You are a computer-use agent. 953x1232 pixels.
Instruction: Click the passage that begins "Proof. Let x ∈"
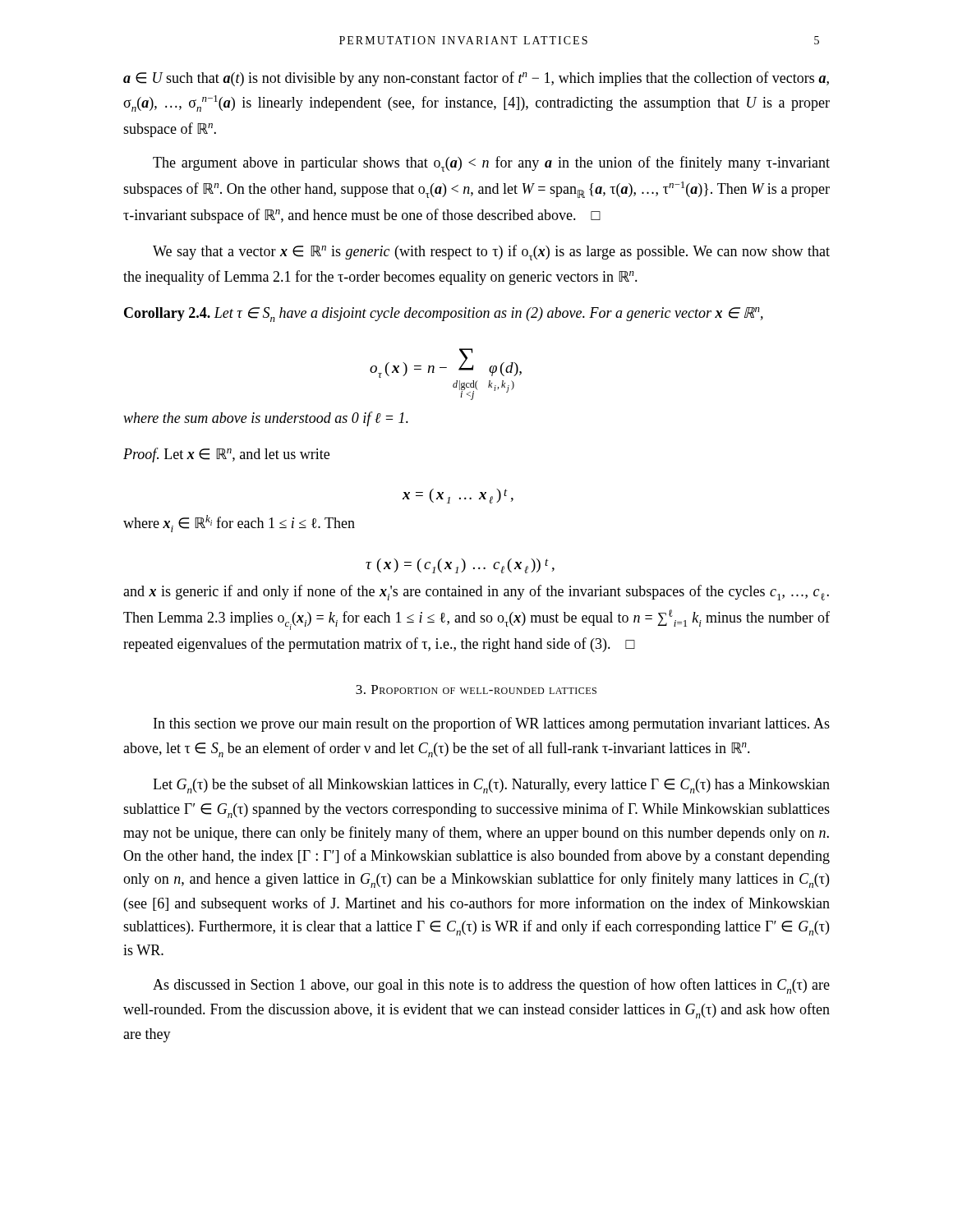tap(227, 453)
